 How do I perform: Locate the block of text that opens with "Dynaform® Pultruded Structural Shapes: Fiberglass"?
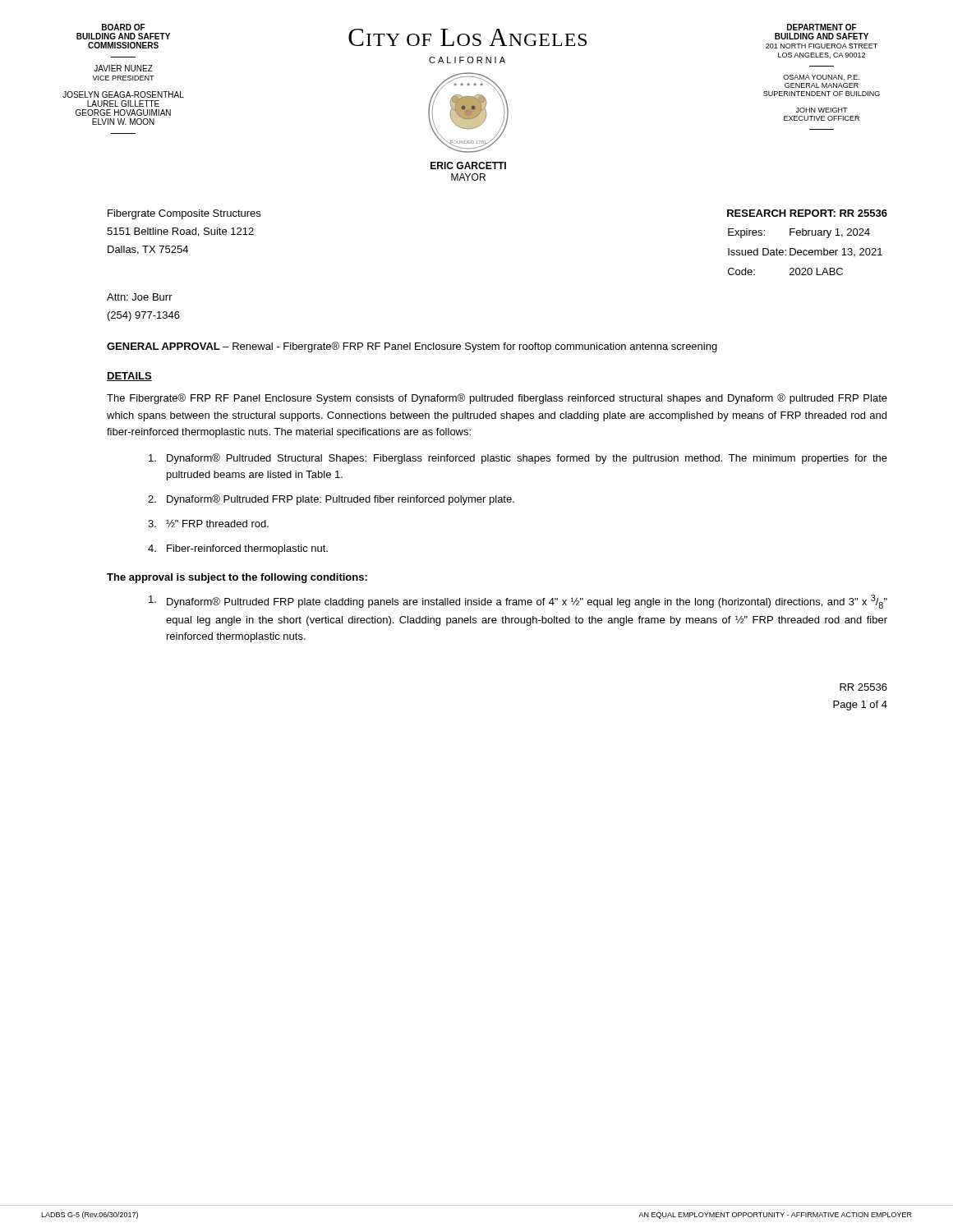[x=518, y=466]
